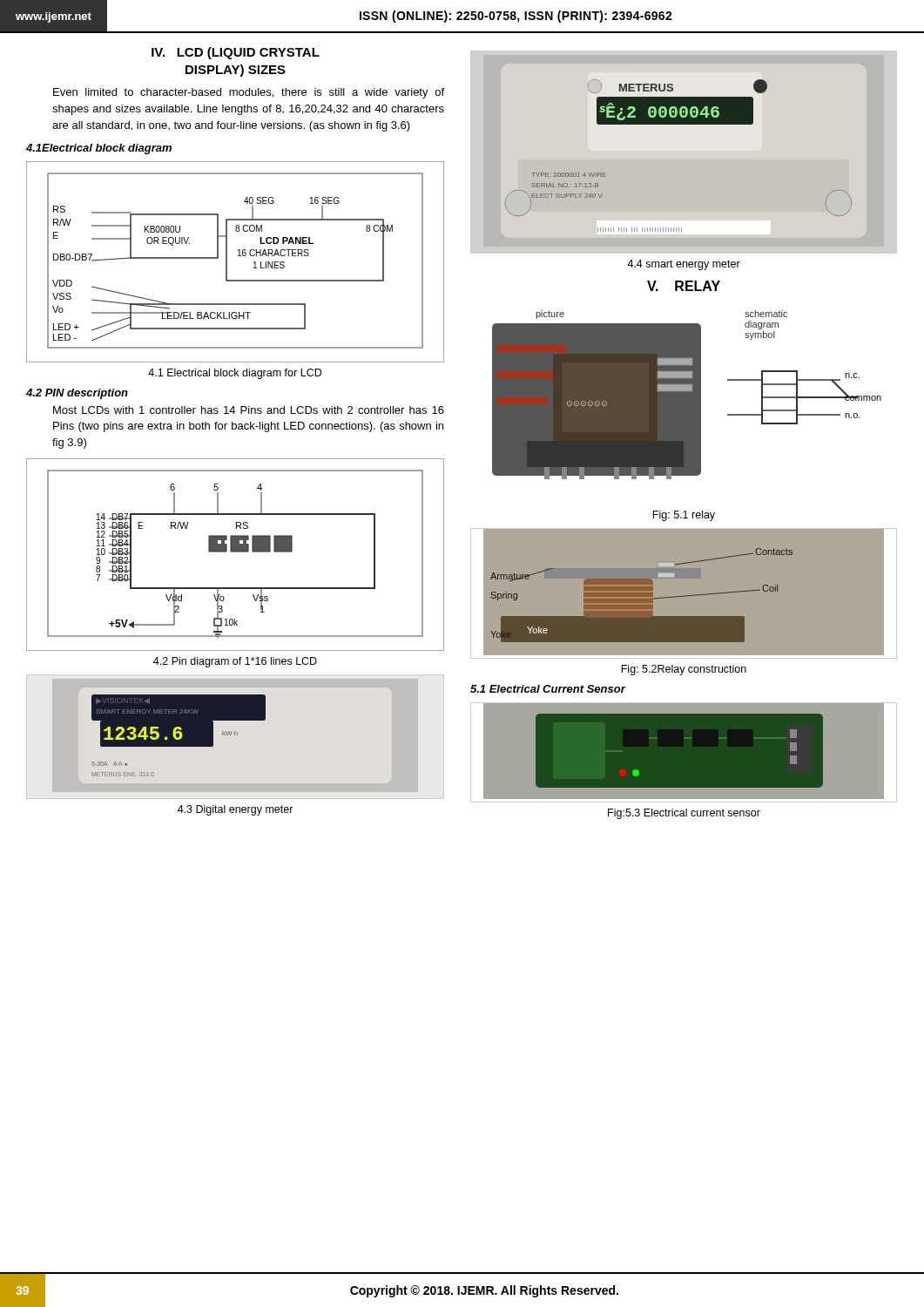Select the caption that reads "Fig: 5.1 relay"
Image resolution: width=924 pixels, height=1307 pixels.
[684, 515]
